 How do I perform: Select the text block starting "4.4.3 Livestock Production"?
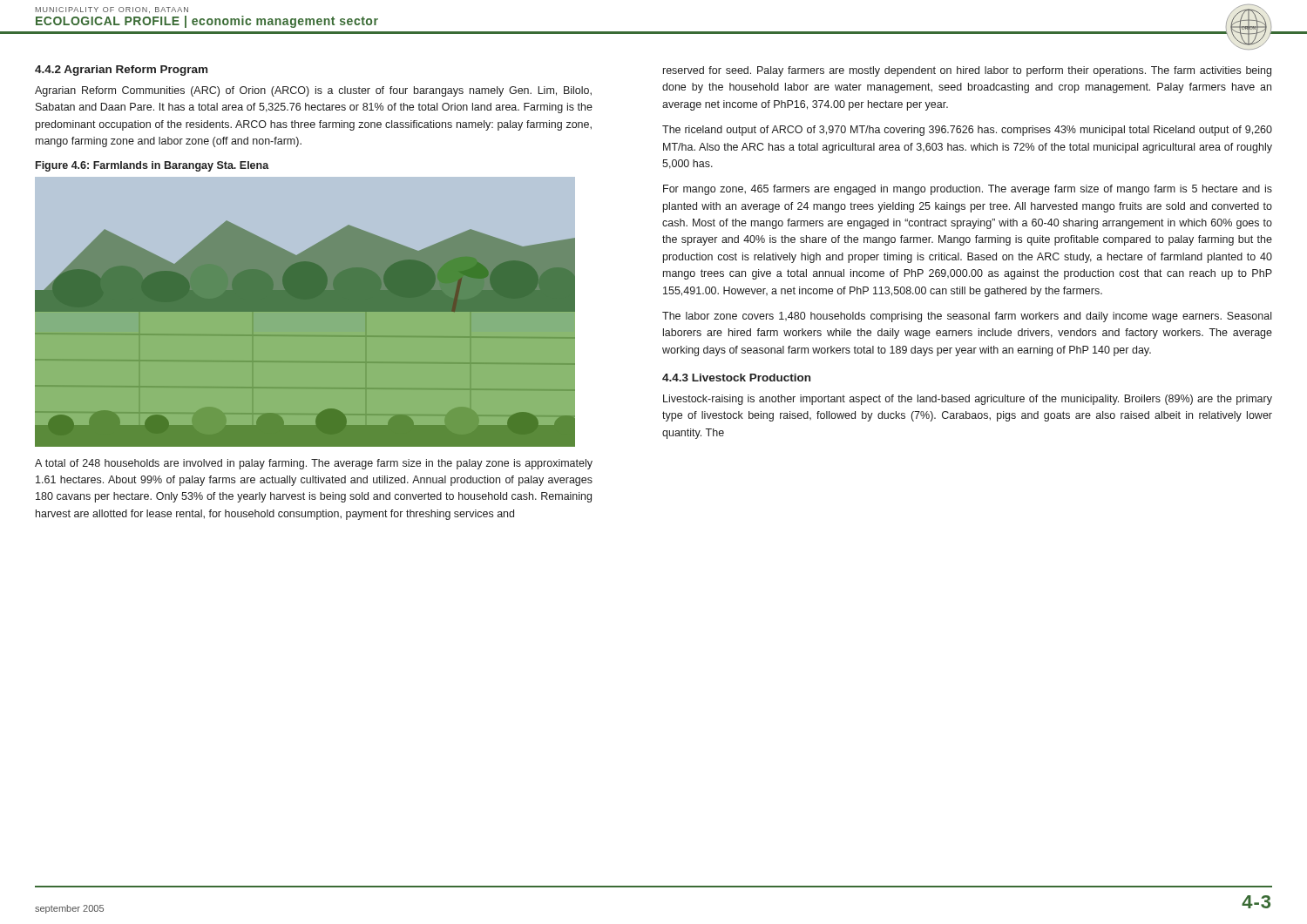[737, 378]
